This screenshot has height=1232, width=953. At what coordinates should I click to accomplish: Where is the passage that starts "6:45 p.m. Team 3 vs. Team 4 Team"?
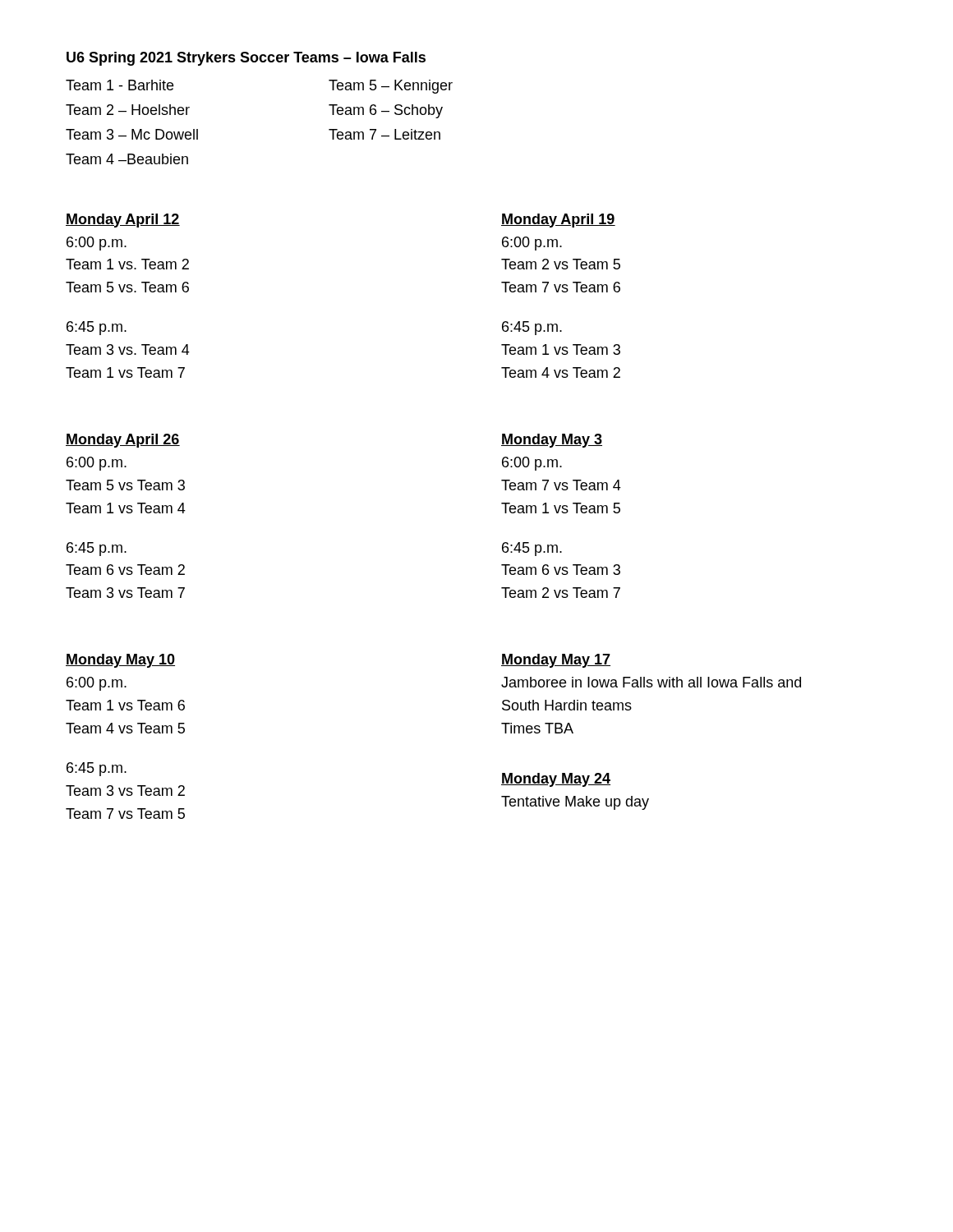coord(97,328)
